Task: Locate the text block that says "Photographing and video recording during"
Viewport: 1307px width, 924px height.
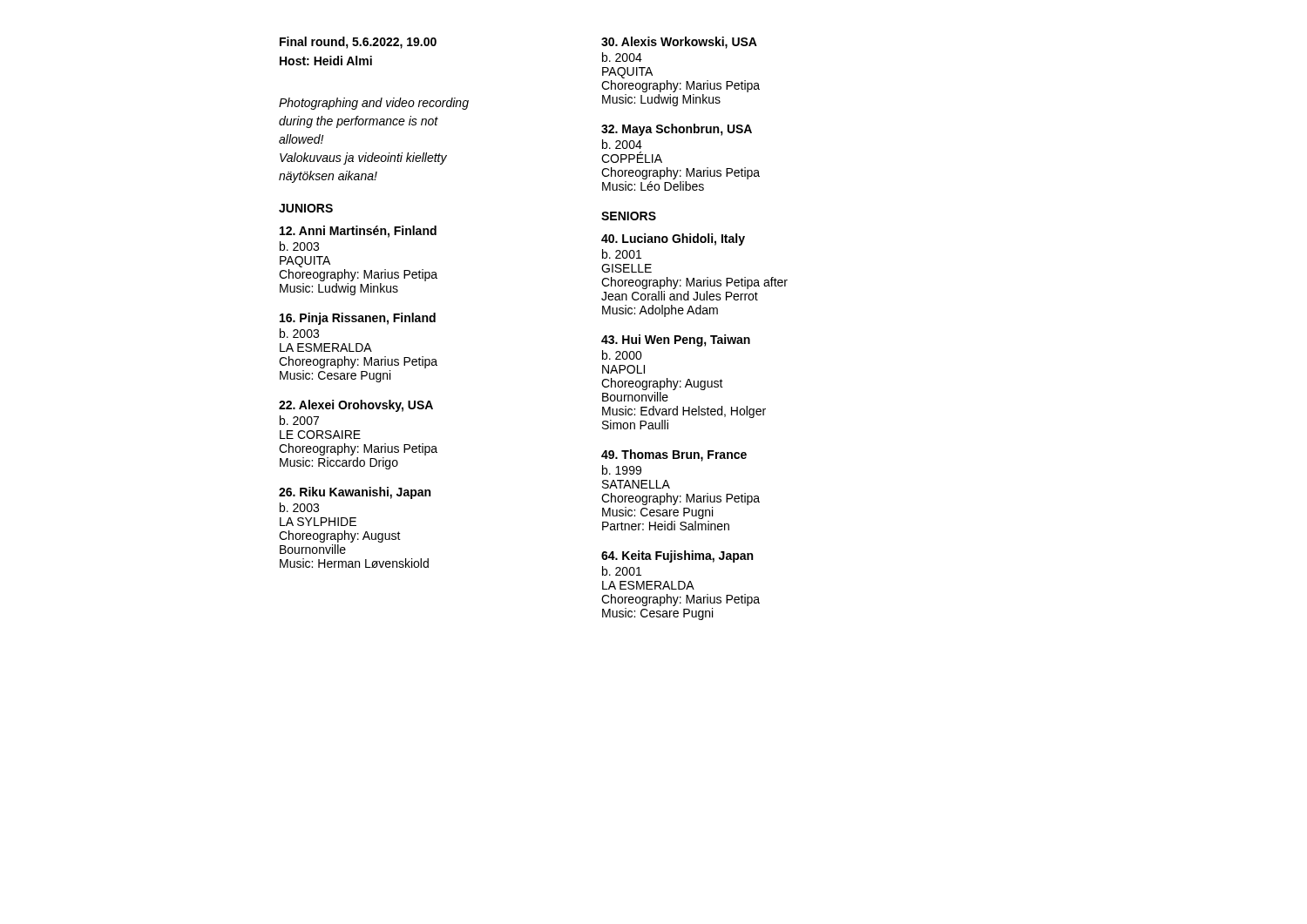Action: [374, 104]
